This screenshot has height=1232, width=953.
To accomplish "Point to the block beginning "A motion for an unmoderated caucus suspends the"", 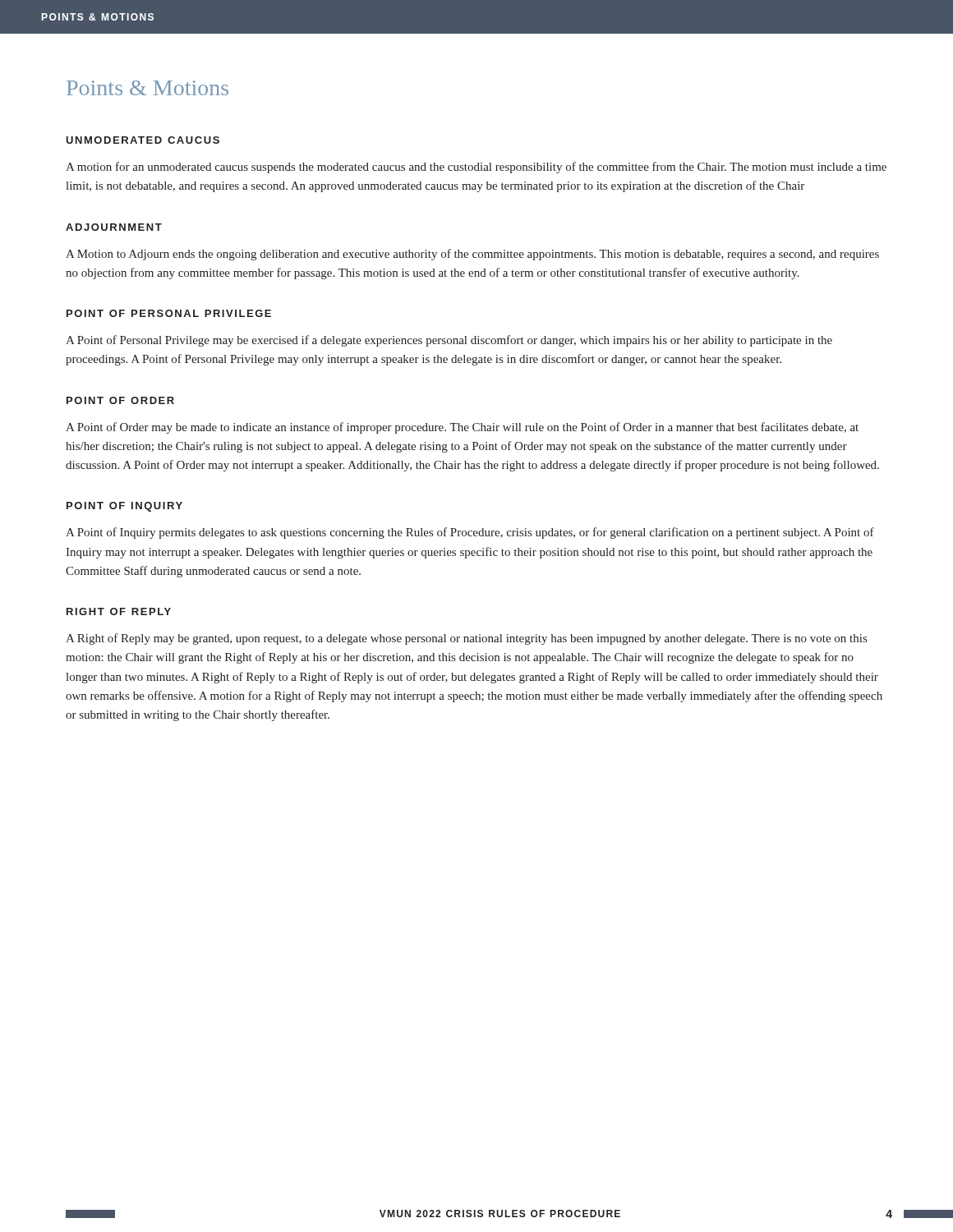I will (476, 177).
